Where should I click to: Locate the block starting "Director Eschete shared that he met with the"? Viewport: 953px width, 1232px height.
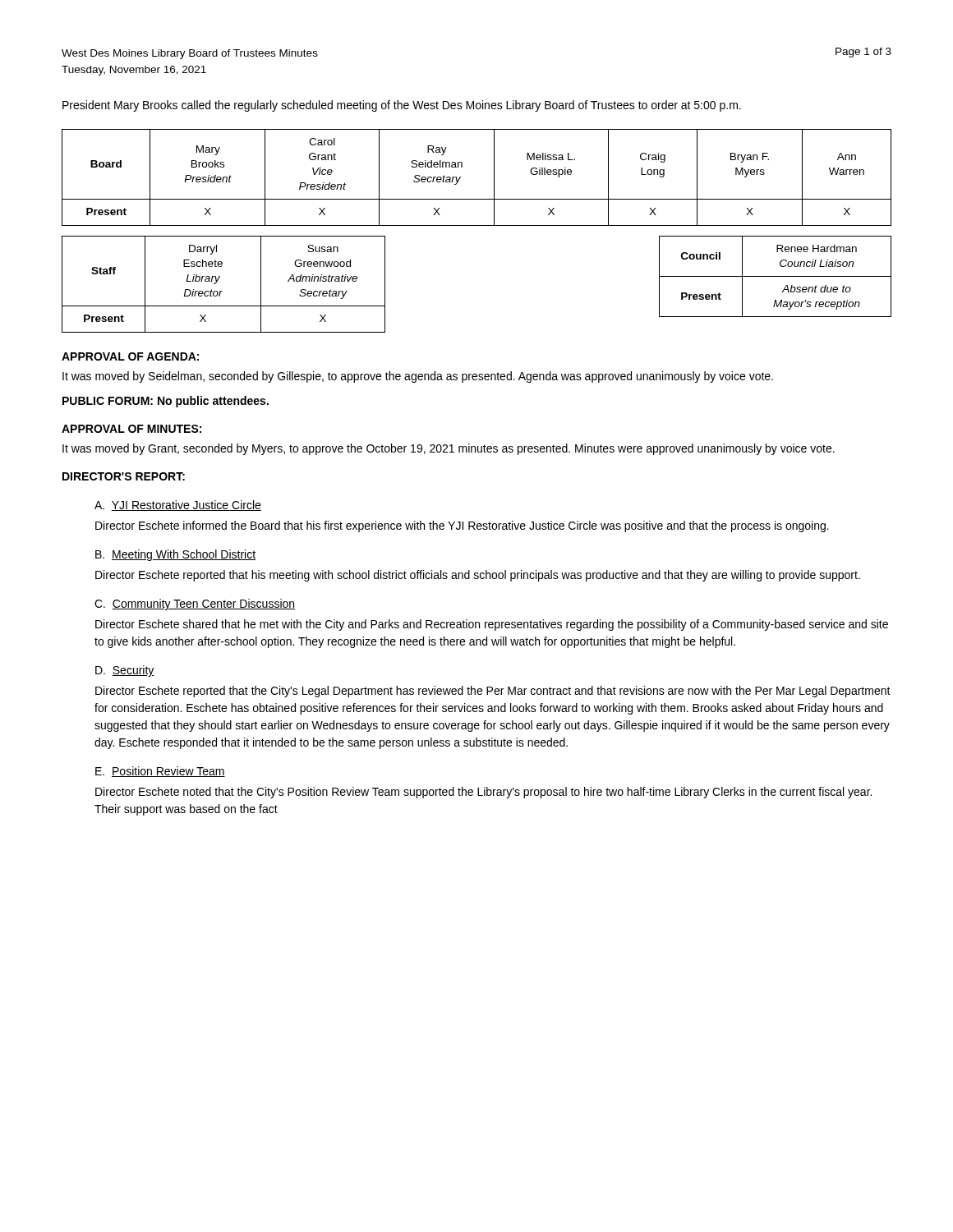pos(491,633)
